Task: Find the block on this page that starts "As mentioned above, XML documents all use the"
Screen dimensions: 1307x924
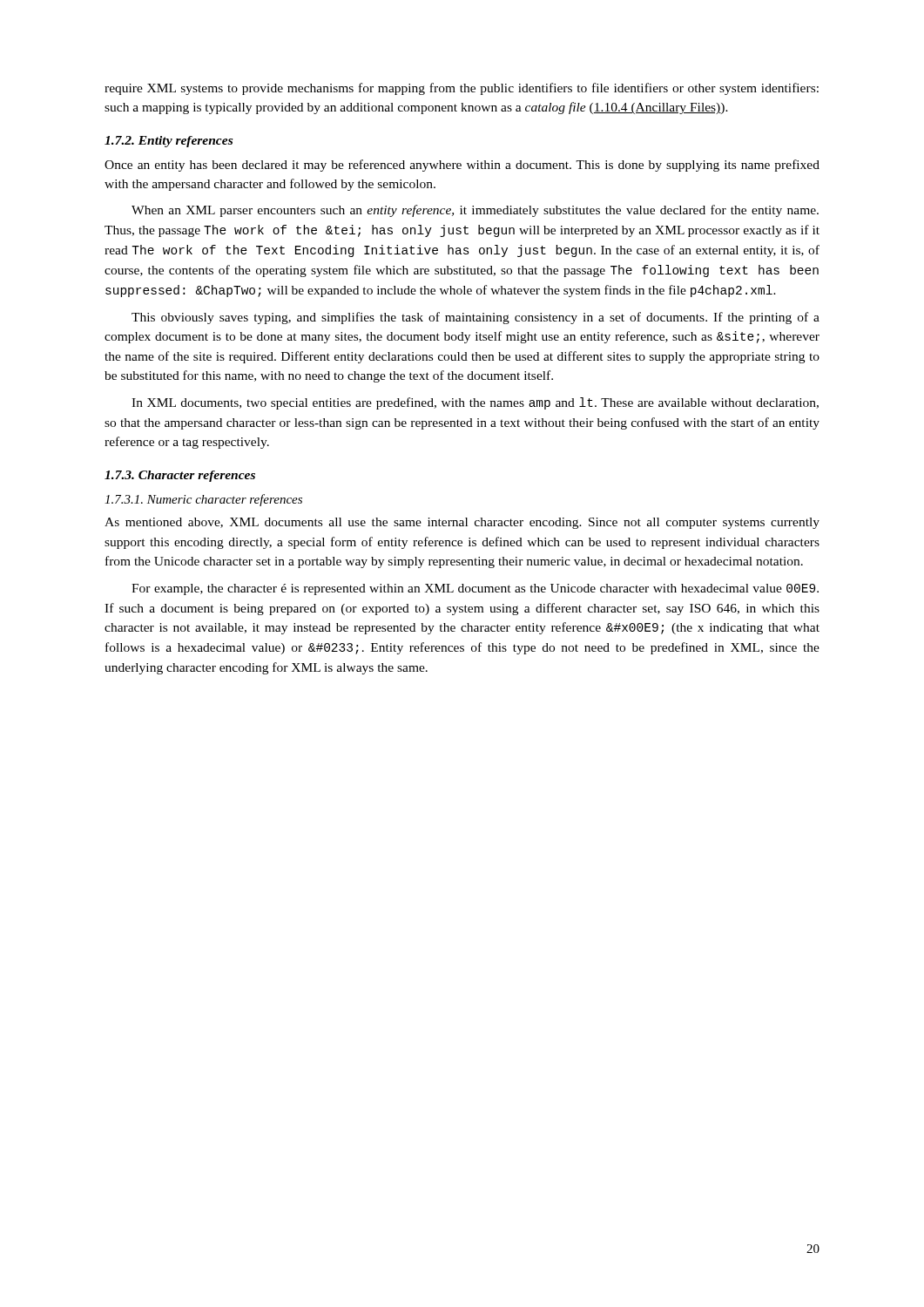Action: tap(462, 542)
